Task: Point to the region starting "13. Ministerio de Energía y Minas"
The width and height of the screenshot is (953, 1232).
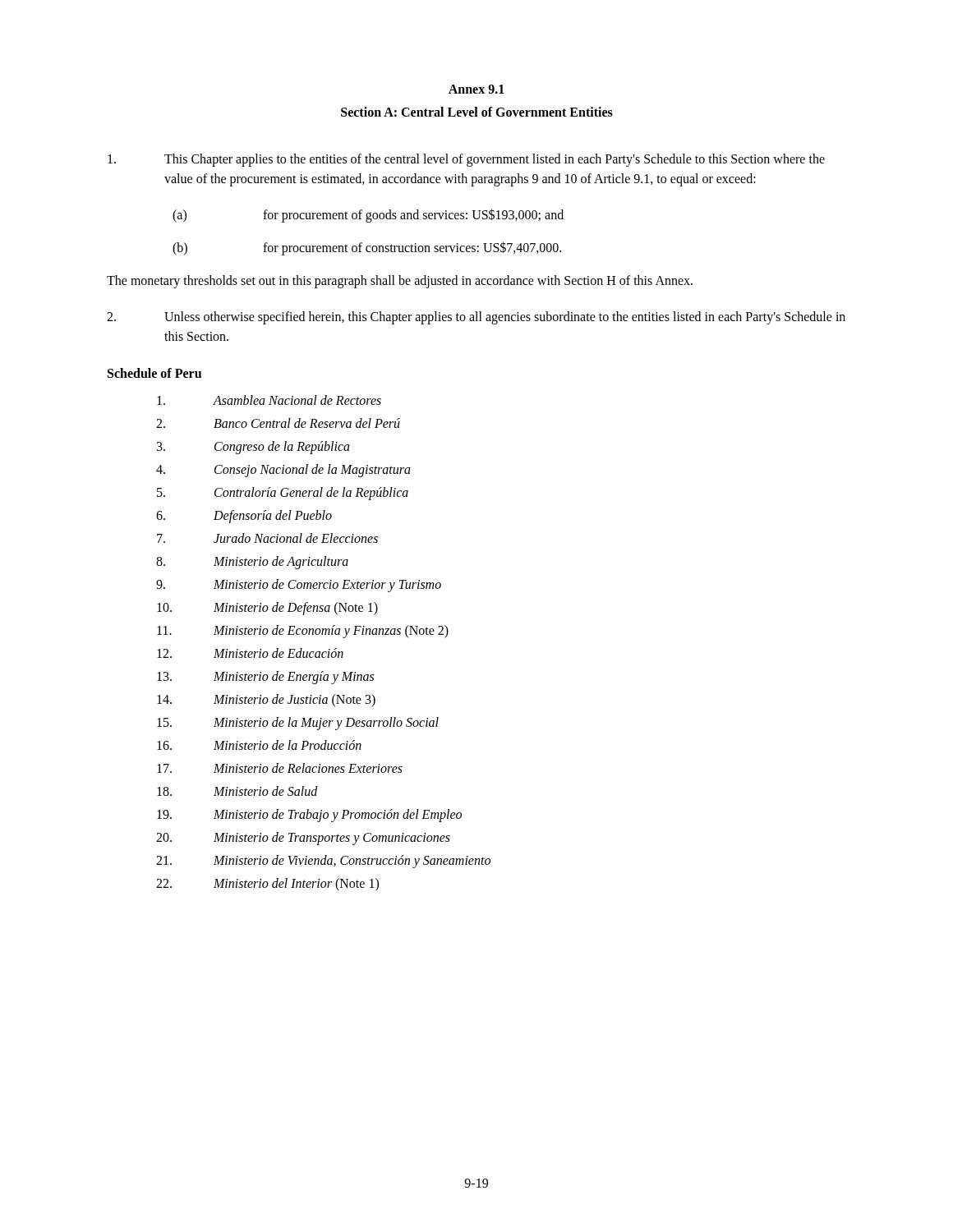Action: click(x=265, y=678)
